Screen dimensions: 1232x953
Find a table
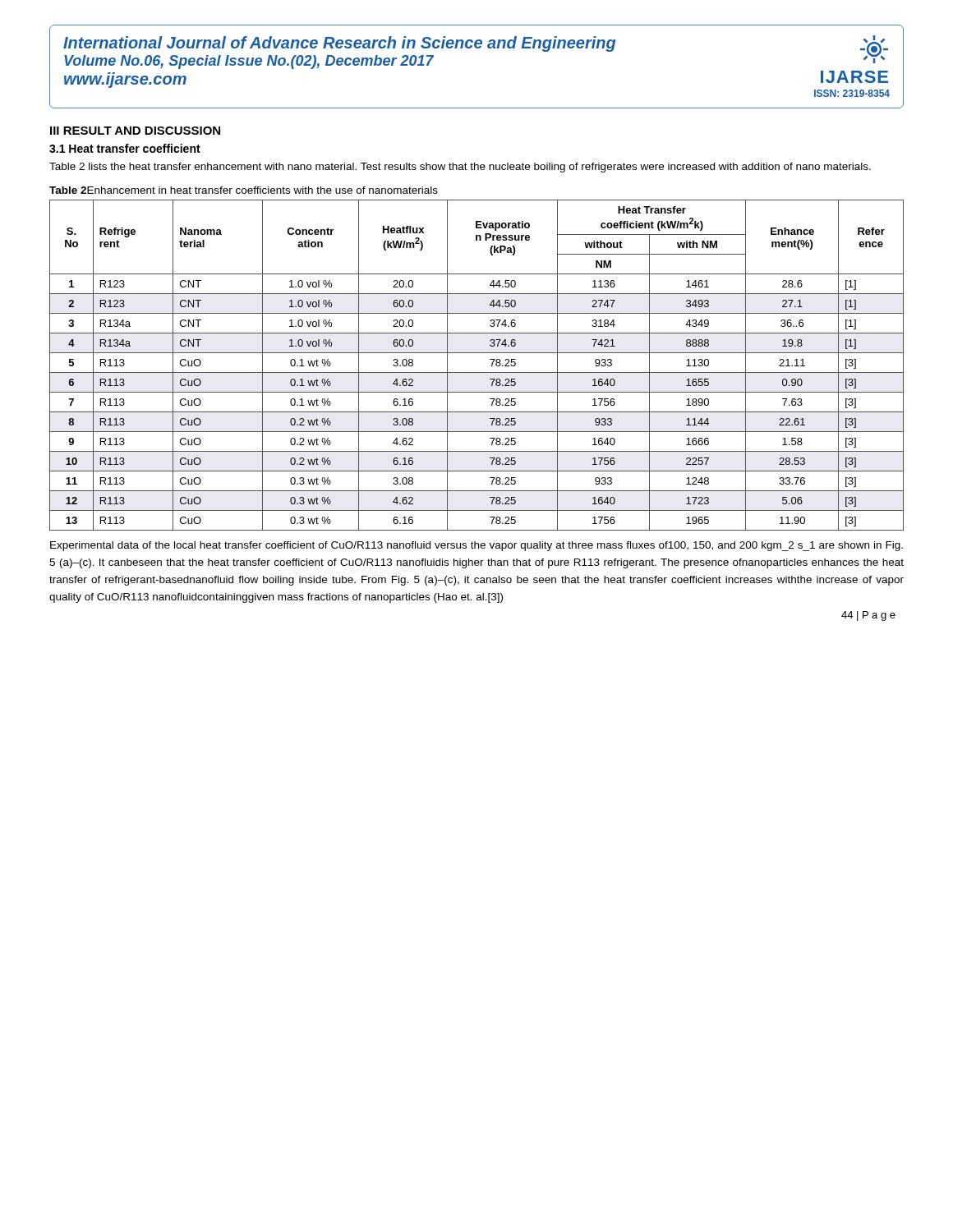pyautogui.click(x=476, y=365)
